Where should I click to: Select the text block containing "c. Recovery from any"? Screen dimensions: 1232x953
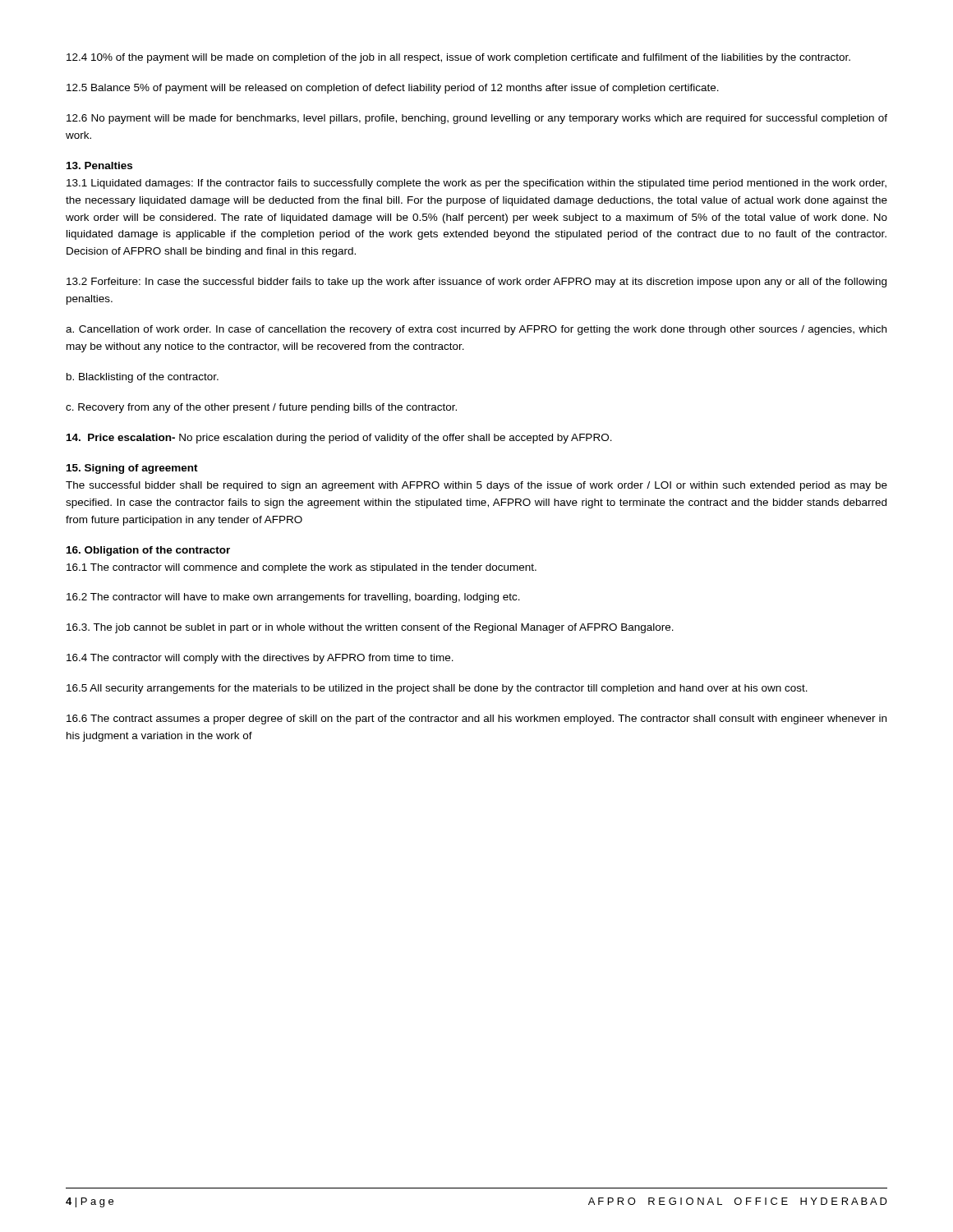[261, 408]
